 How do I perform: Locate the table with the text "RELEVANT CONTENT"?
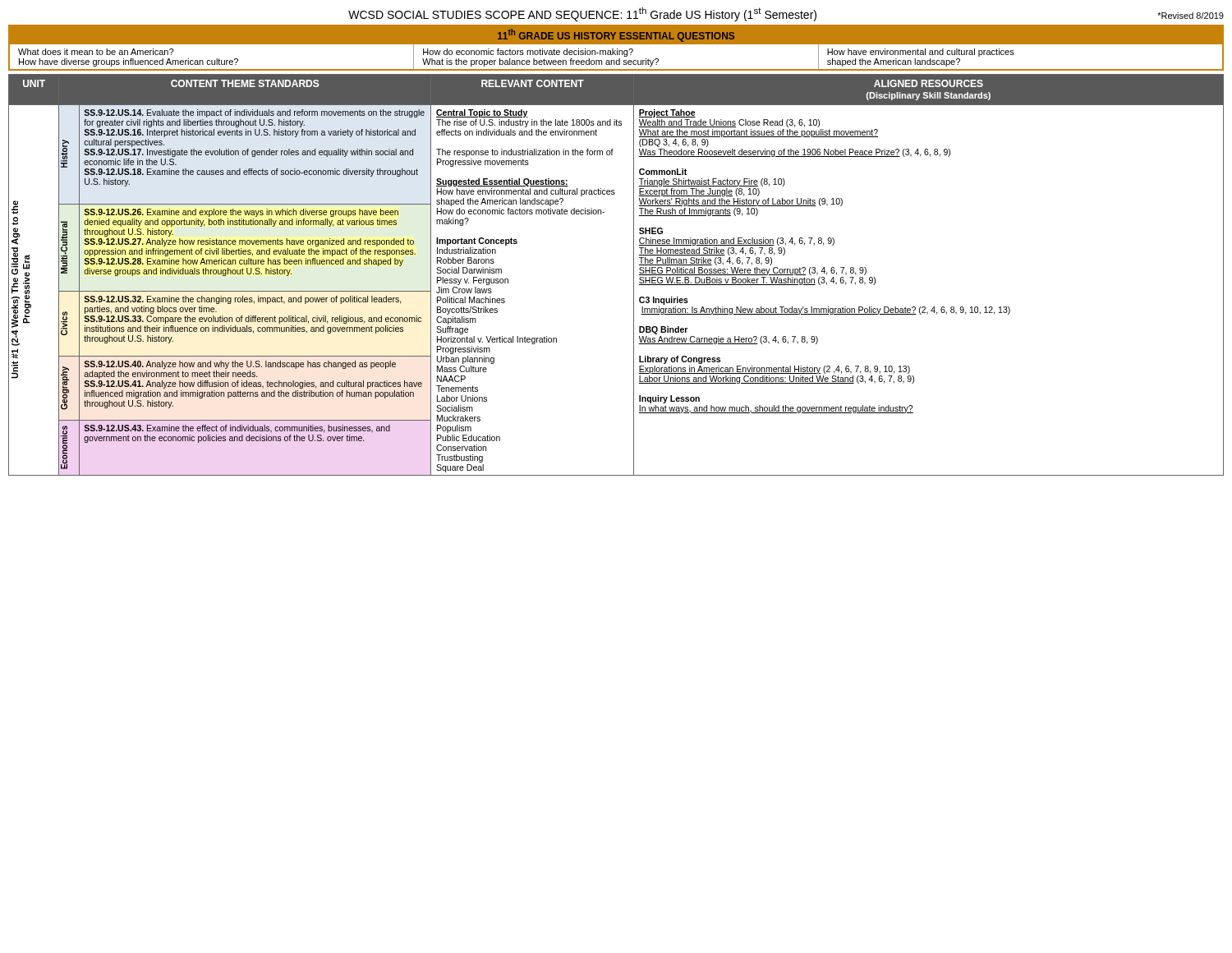616,275
